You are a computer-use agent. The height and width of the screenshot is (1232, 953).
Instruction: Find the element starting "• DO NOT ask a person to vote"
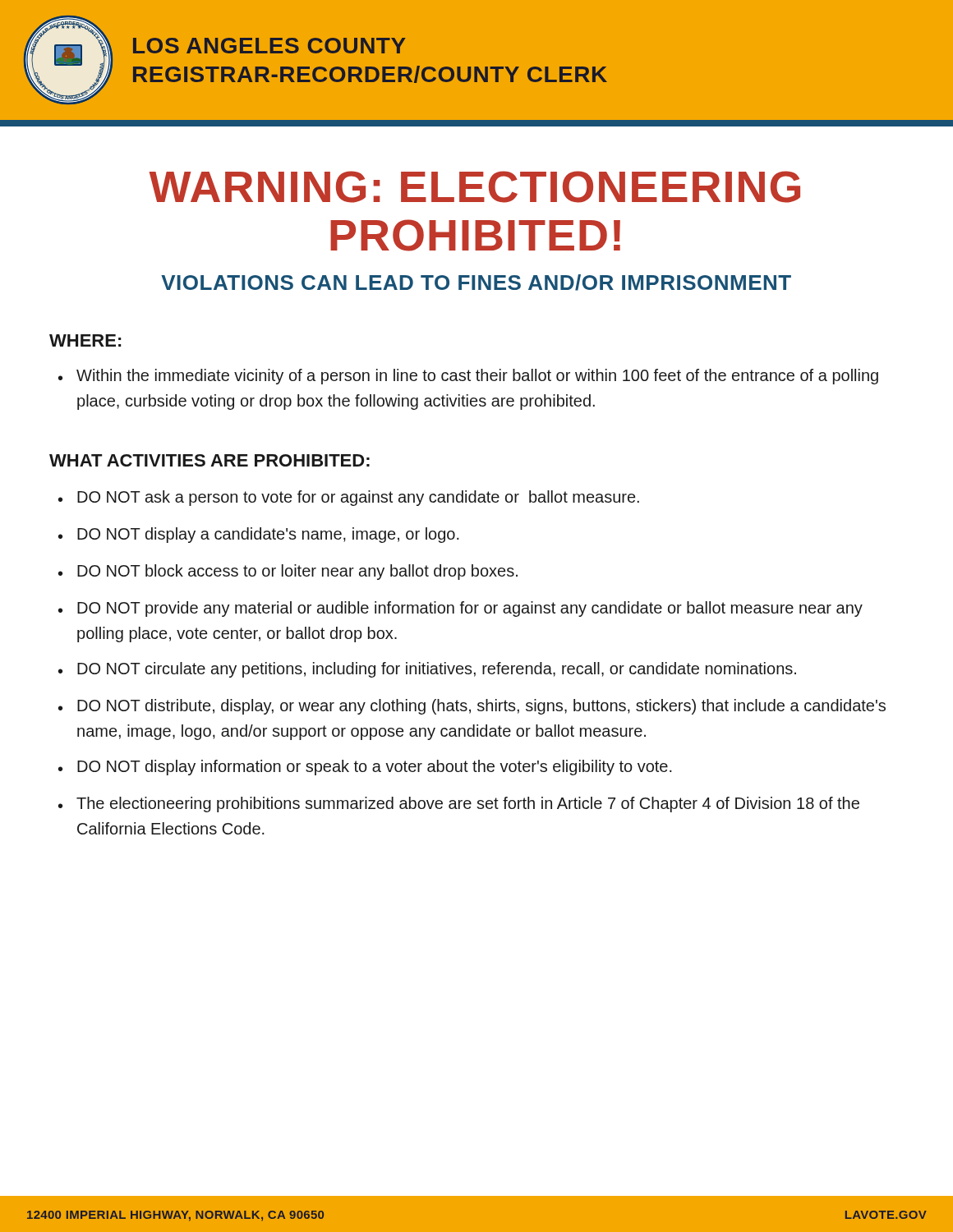click(x=481, y=498)
